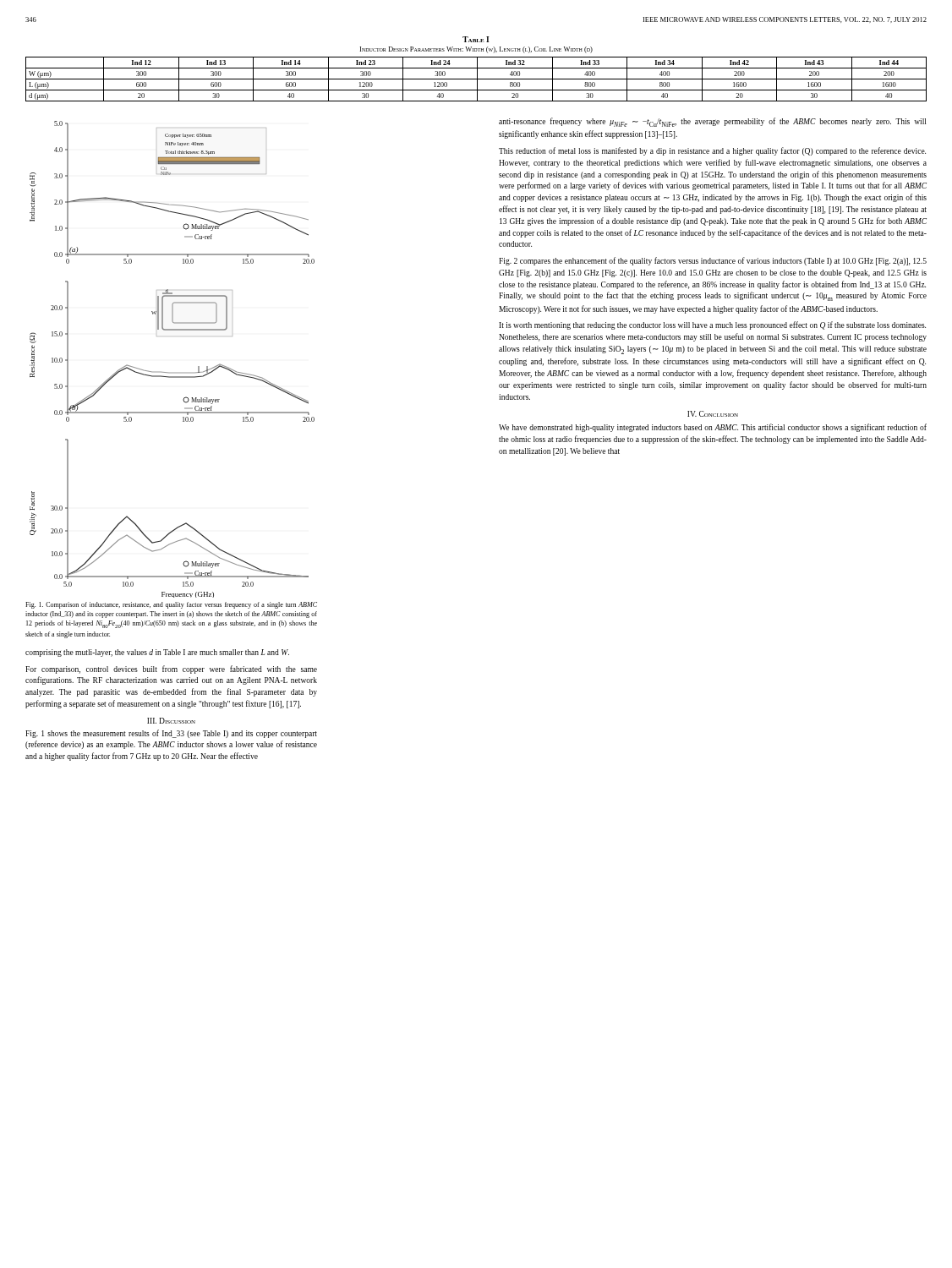Select the region starting "This reduction of metal loss"
The image size is (952, 1268).
(713, 198)
